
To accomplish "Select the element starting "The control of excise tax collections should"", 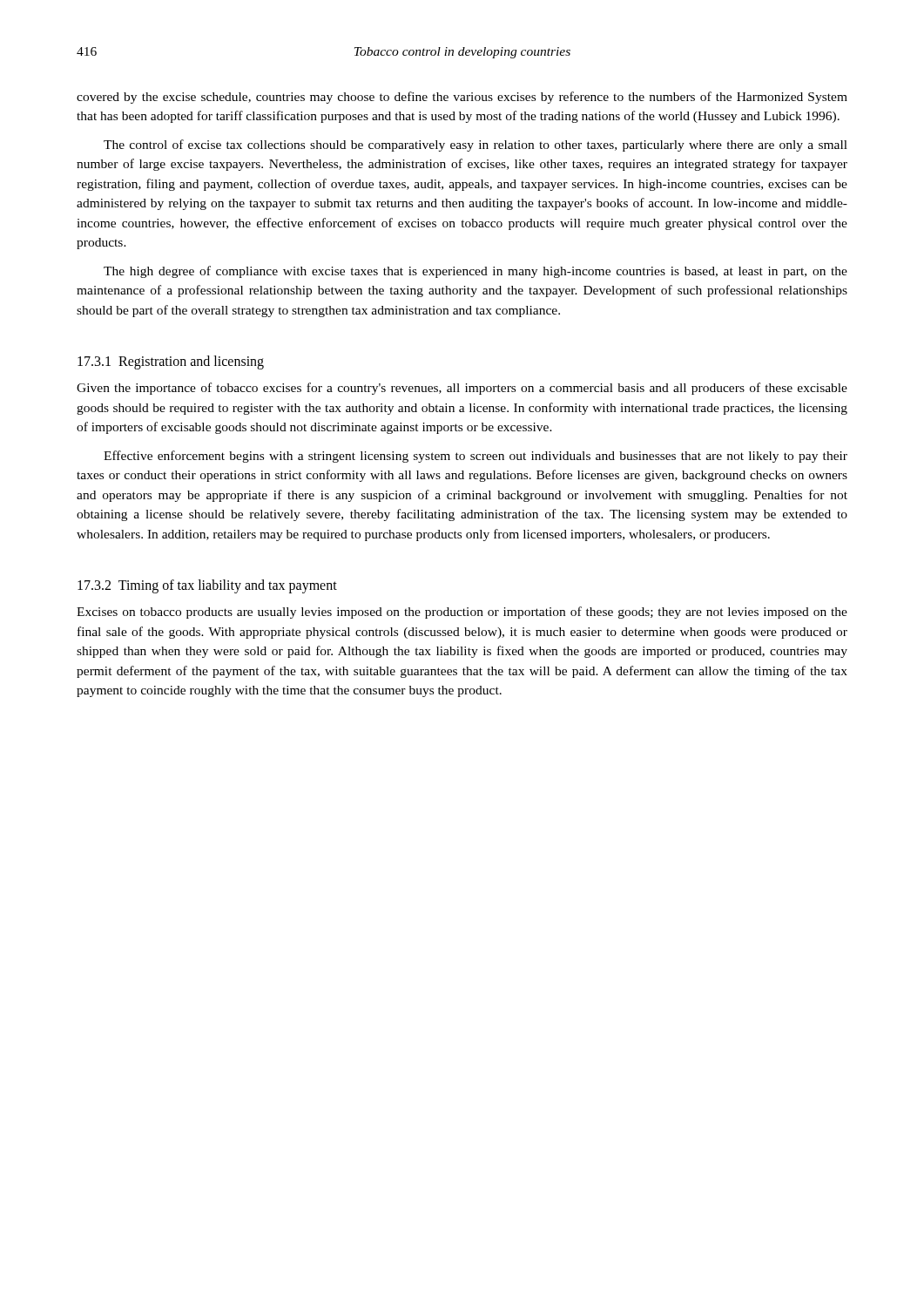I will tap(462, 194).
